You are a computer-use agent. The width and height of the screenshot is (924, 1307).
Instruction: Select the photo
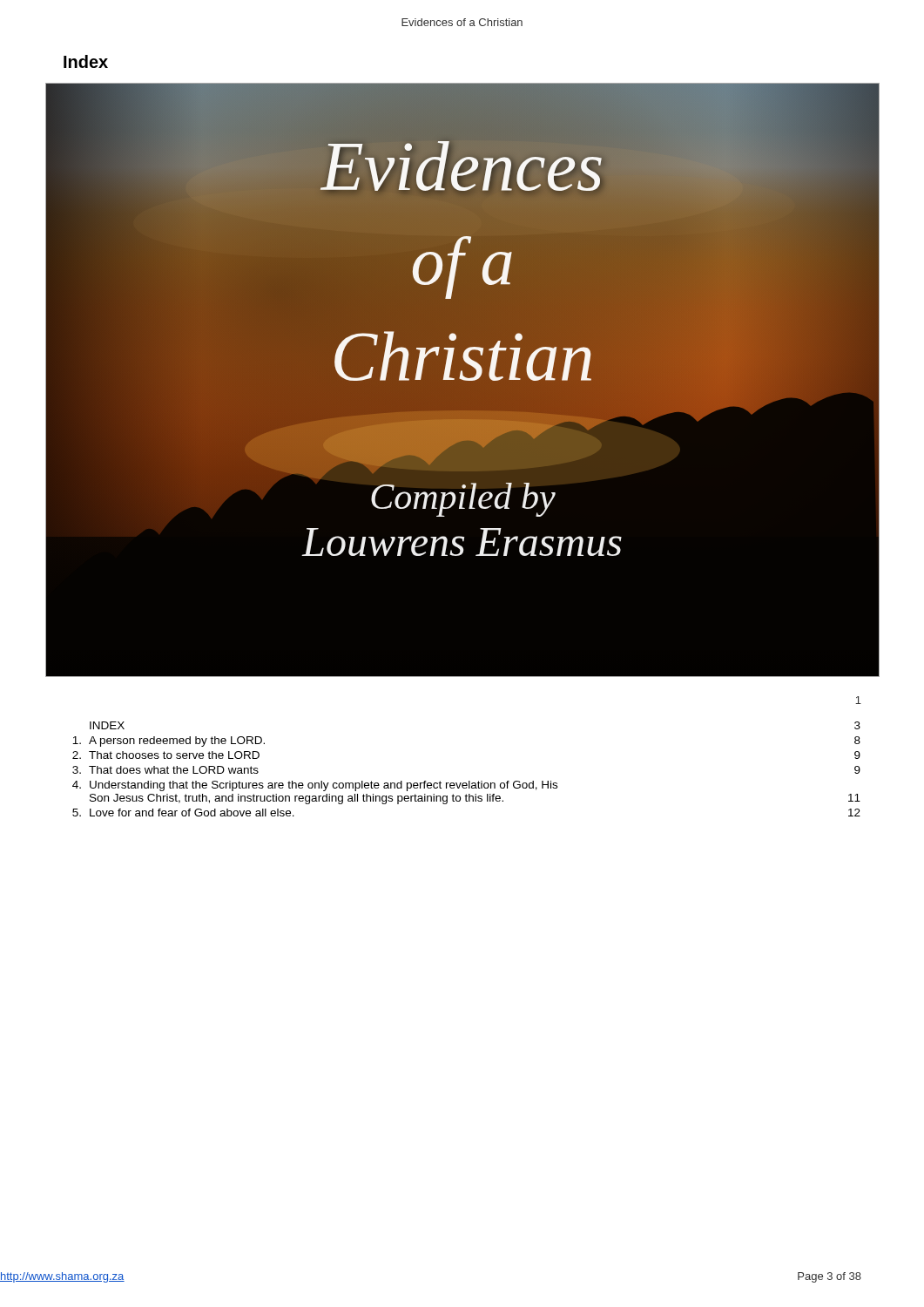(x=462, y=380)
